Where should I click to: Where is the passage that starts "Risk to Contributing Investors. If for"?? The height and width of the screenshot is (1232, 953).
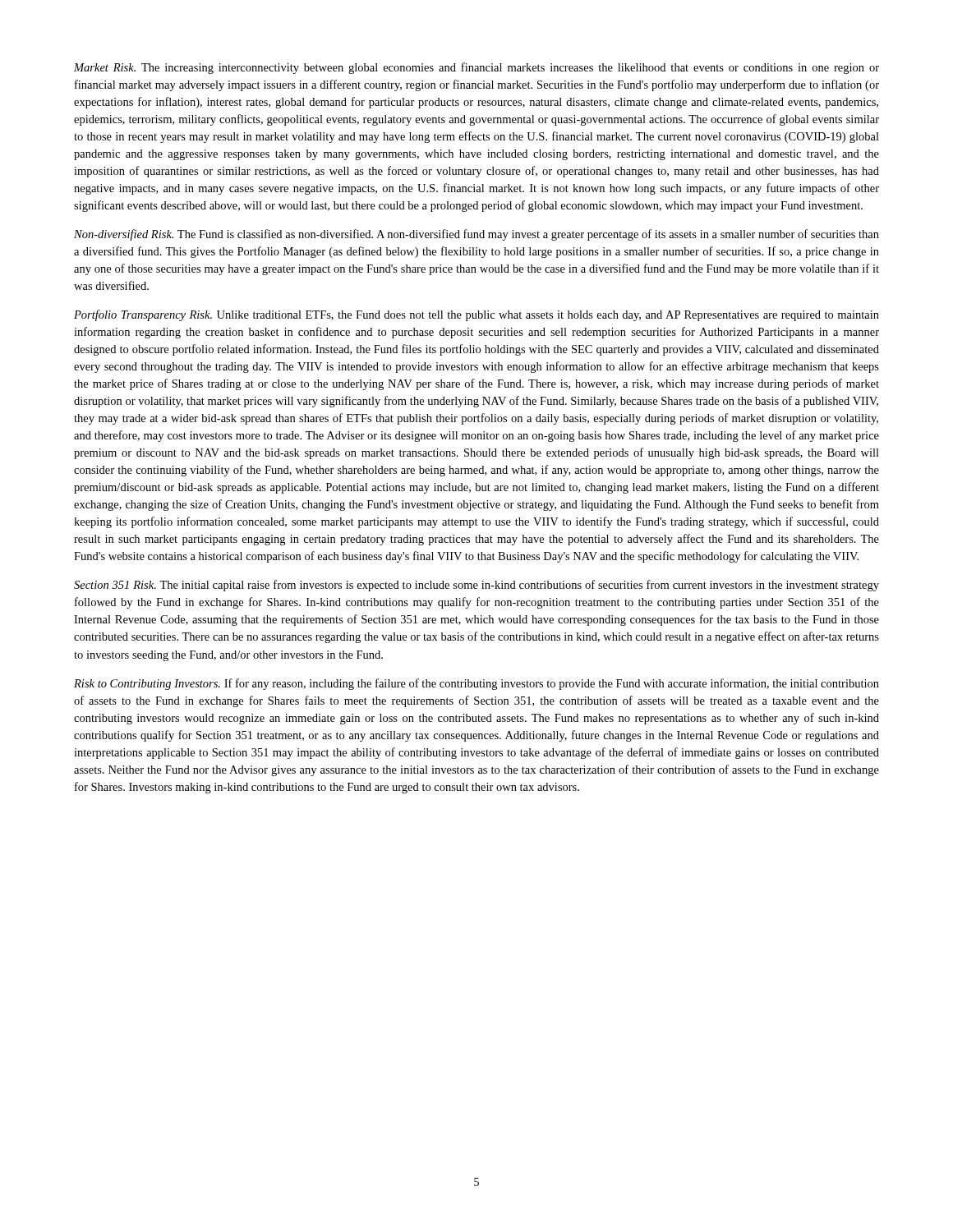pos(476,735)
